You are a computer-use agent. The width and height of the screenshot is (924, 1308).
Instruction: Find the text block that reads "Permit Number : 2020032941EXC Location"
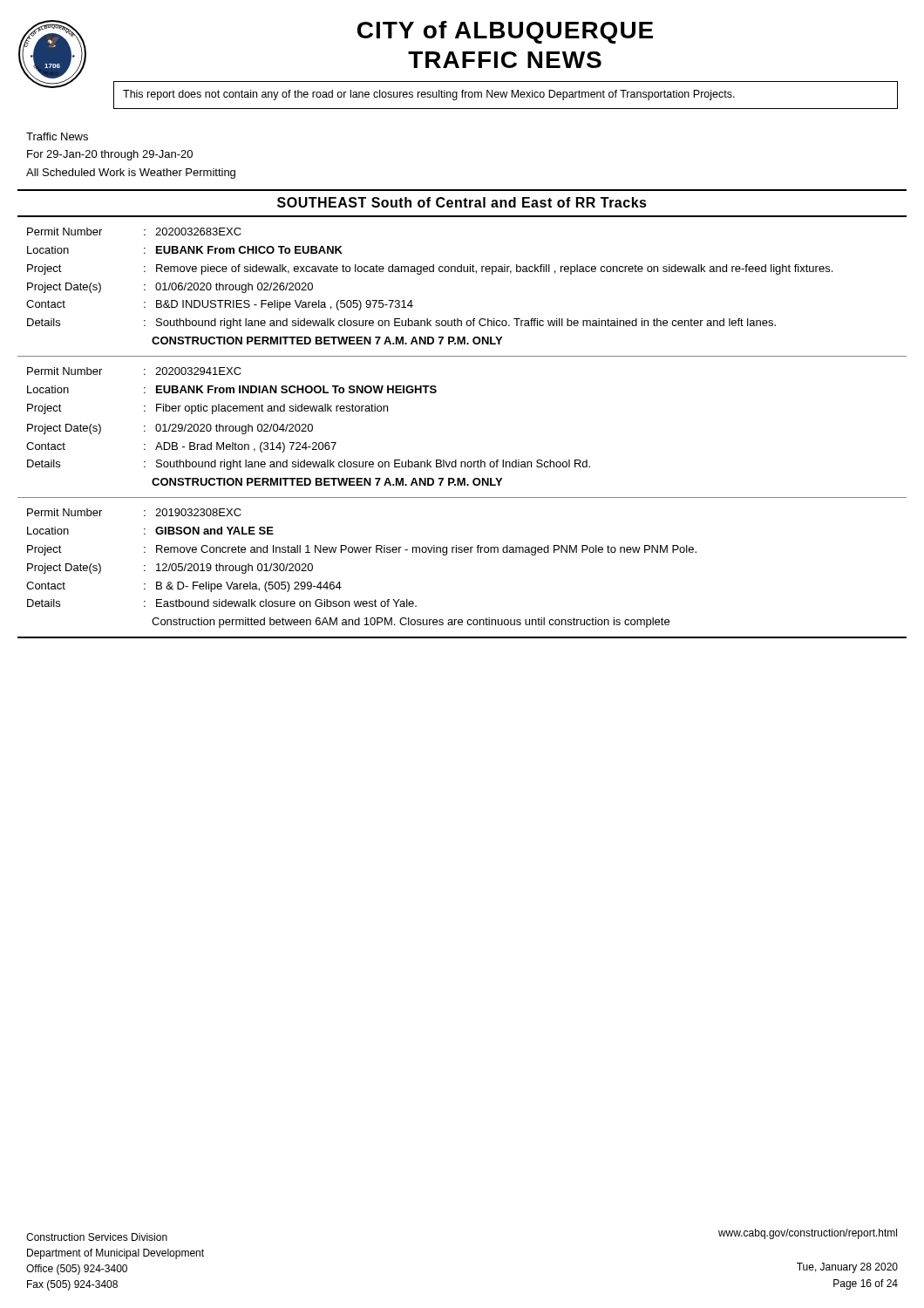click(x=308, y=426)
